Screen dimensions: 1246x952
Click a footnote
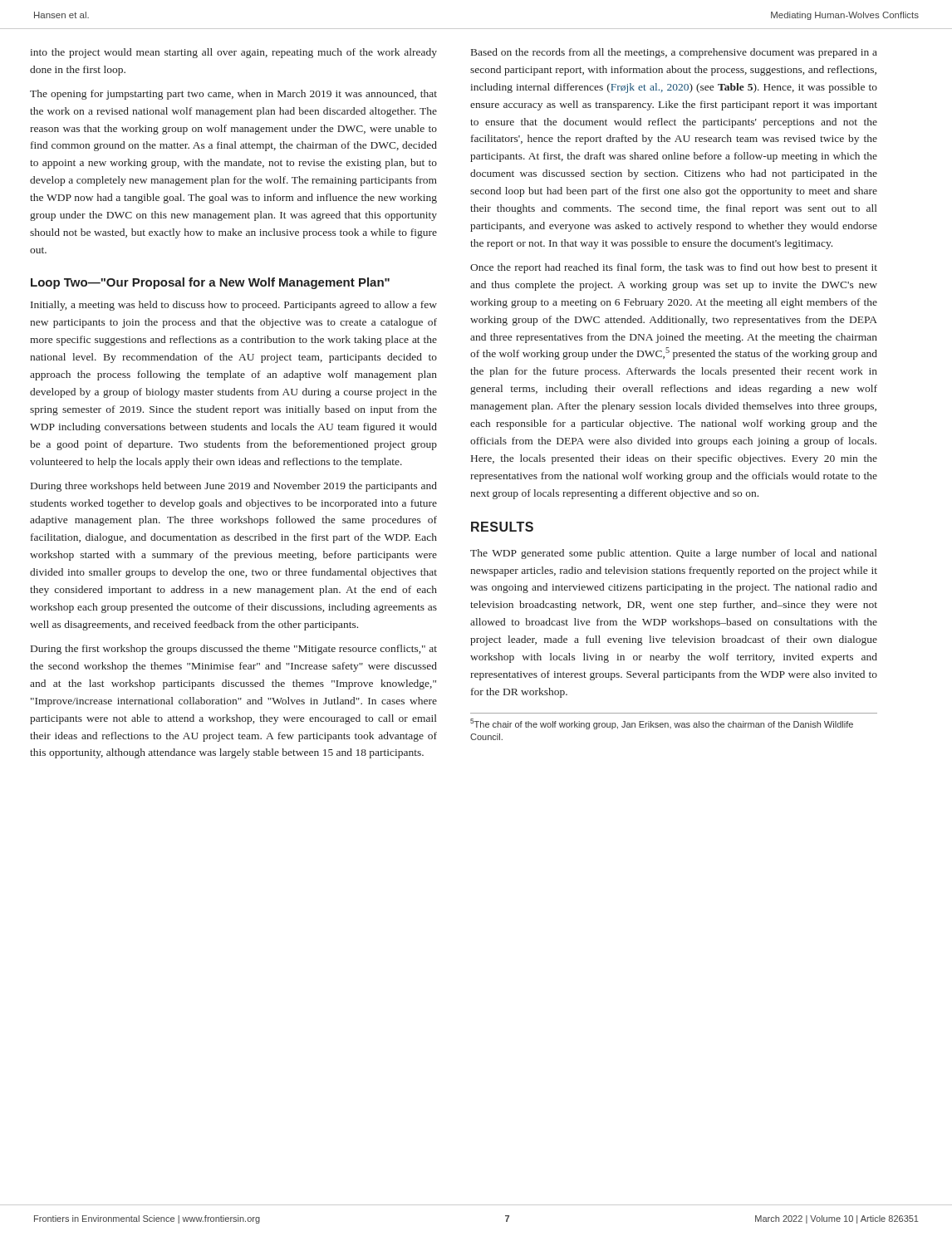[674, 731]
